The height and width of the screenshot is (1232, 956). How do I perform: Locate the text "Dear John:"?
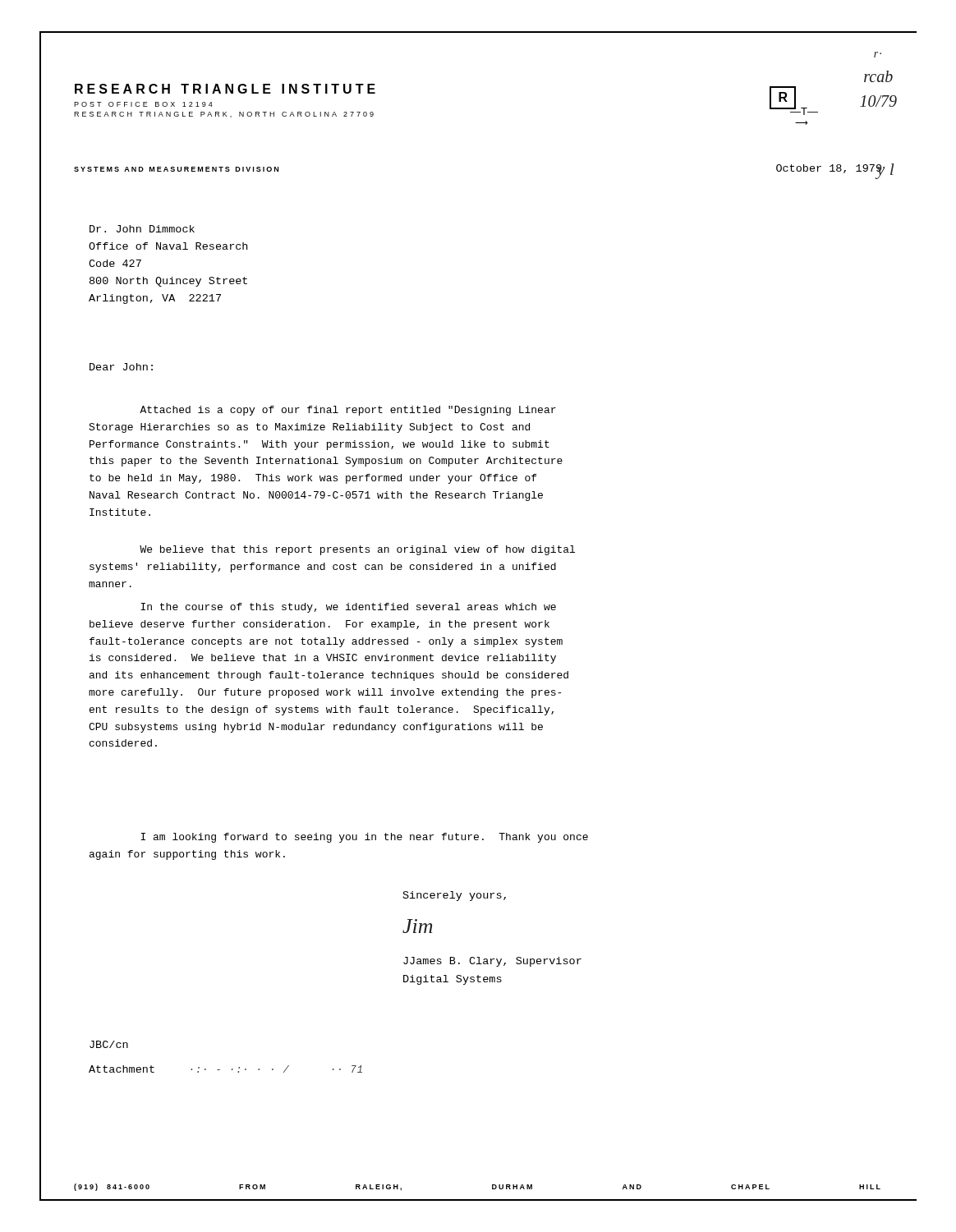point(122,368)
